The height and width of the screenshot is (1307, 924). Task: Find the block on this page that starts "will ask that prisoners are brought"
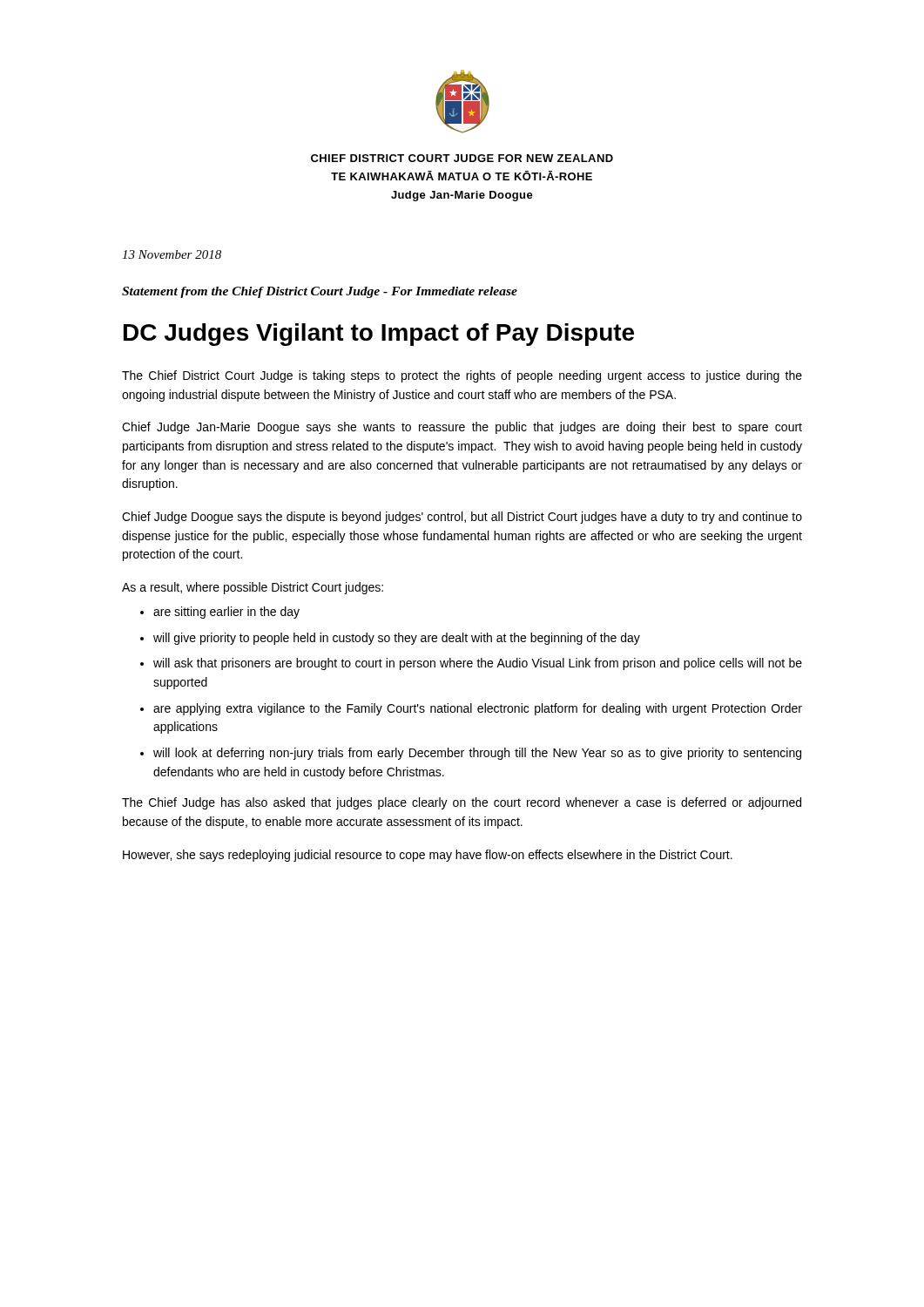(478, 673)
